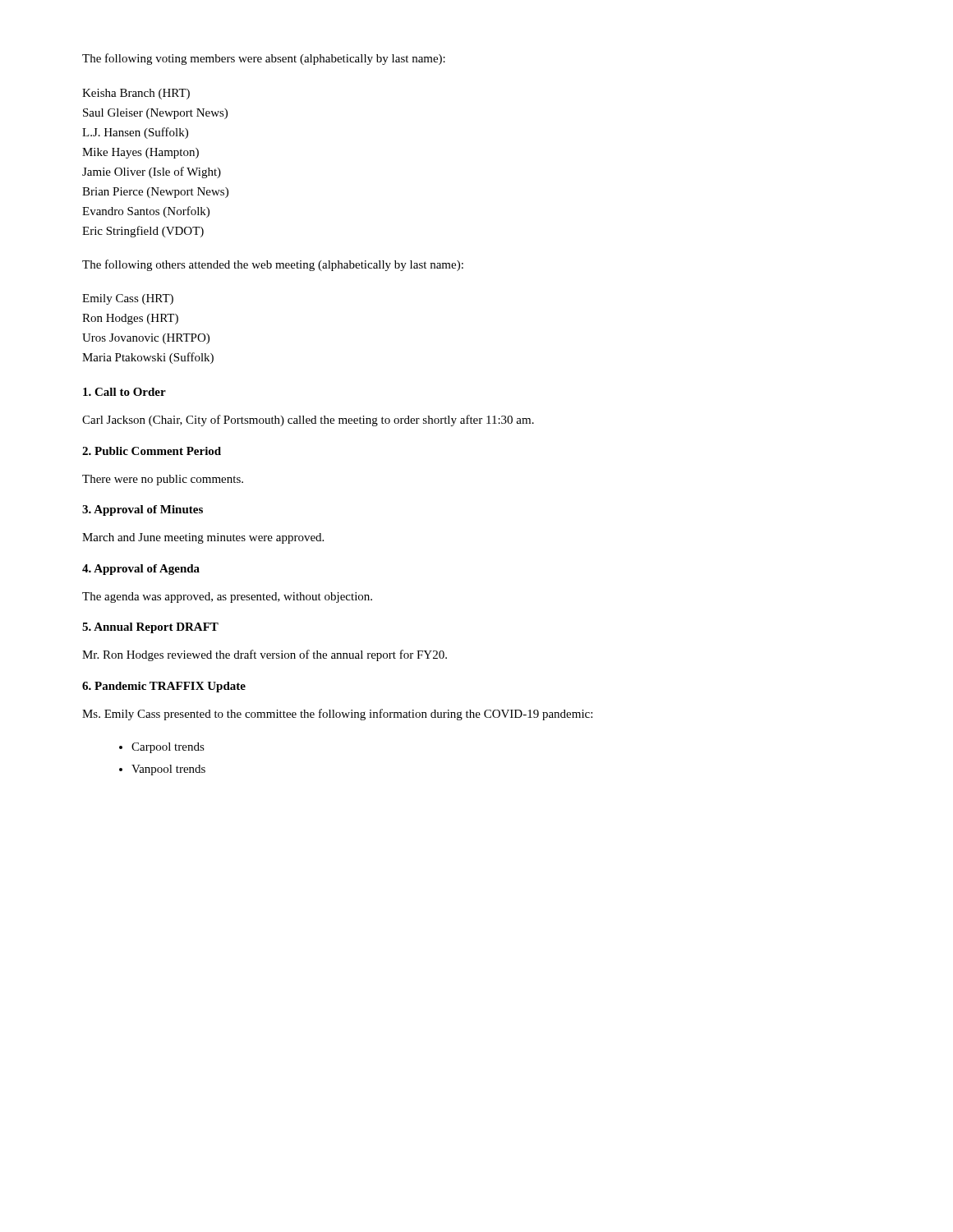Screen dimensions: 1232x953
Task: Click on the list item that reads "Uros Jovanovic (HRTPO)"
Action: 146,338
